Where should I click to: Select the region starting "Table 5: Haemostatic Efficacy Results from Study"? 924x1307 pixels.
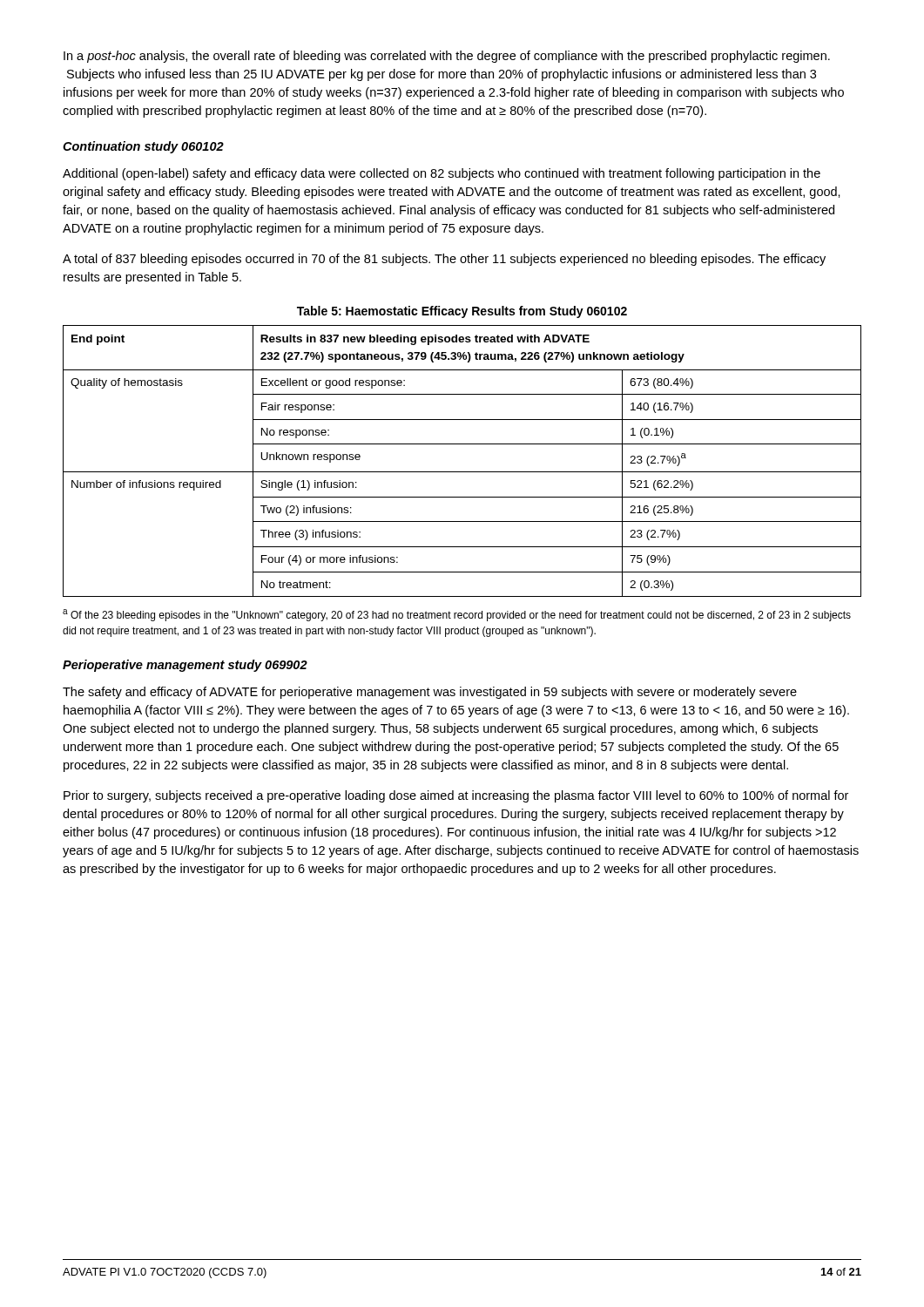(x=462, y=311)
